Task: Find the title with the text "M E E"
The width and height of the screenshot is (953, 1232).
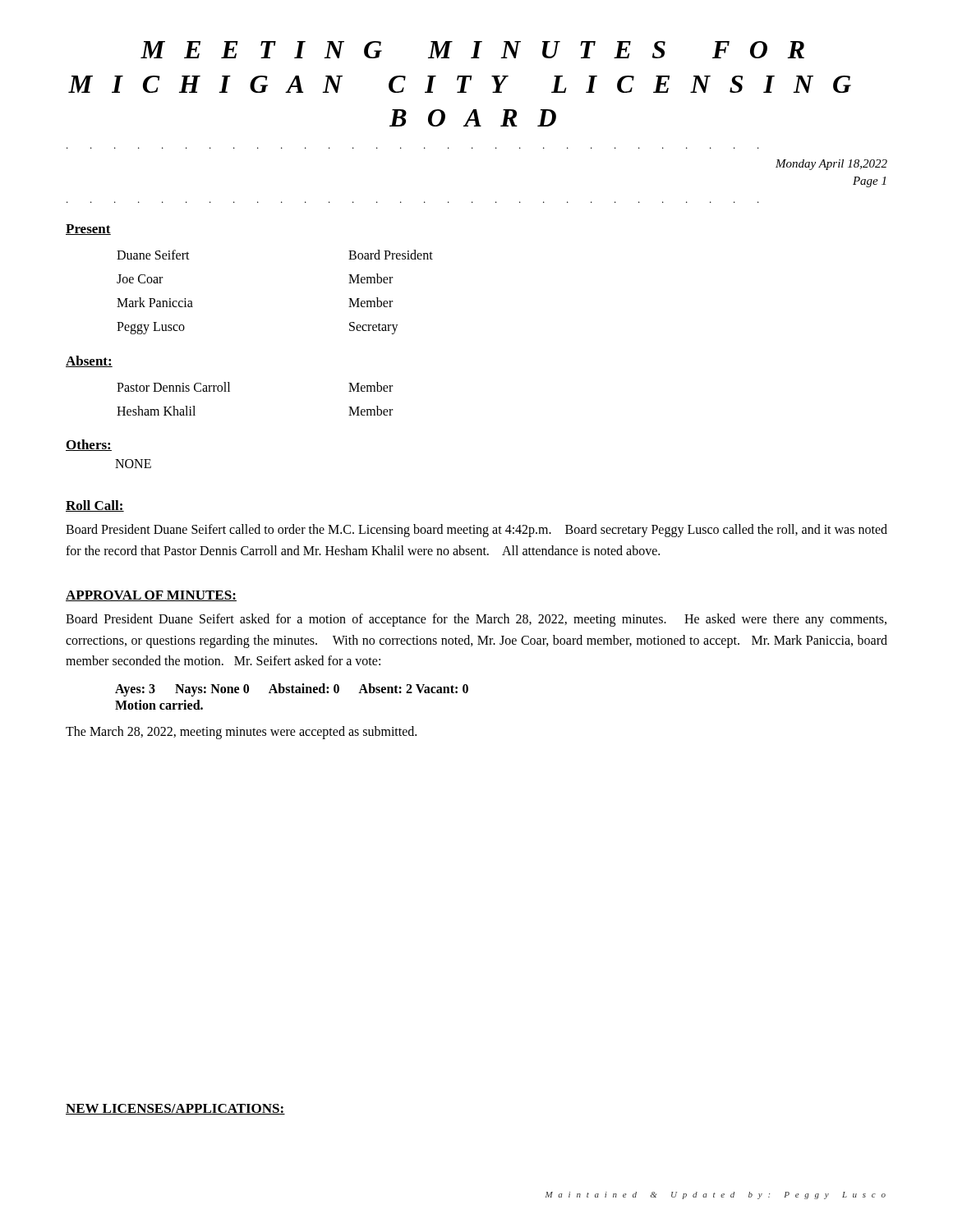Action: (x=476, y=84)
